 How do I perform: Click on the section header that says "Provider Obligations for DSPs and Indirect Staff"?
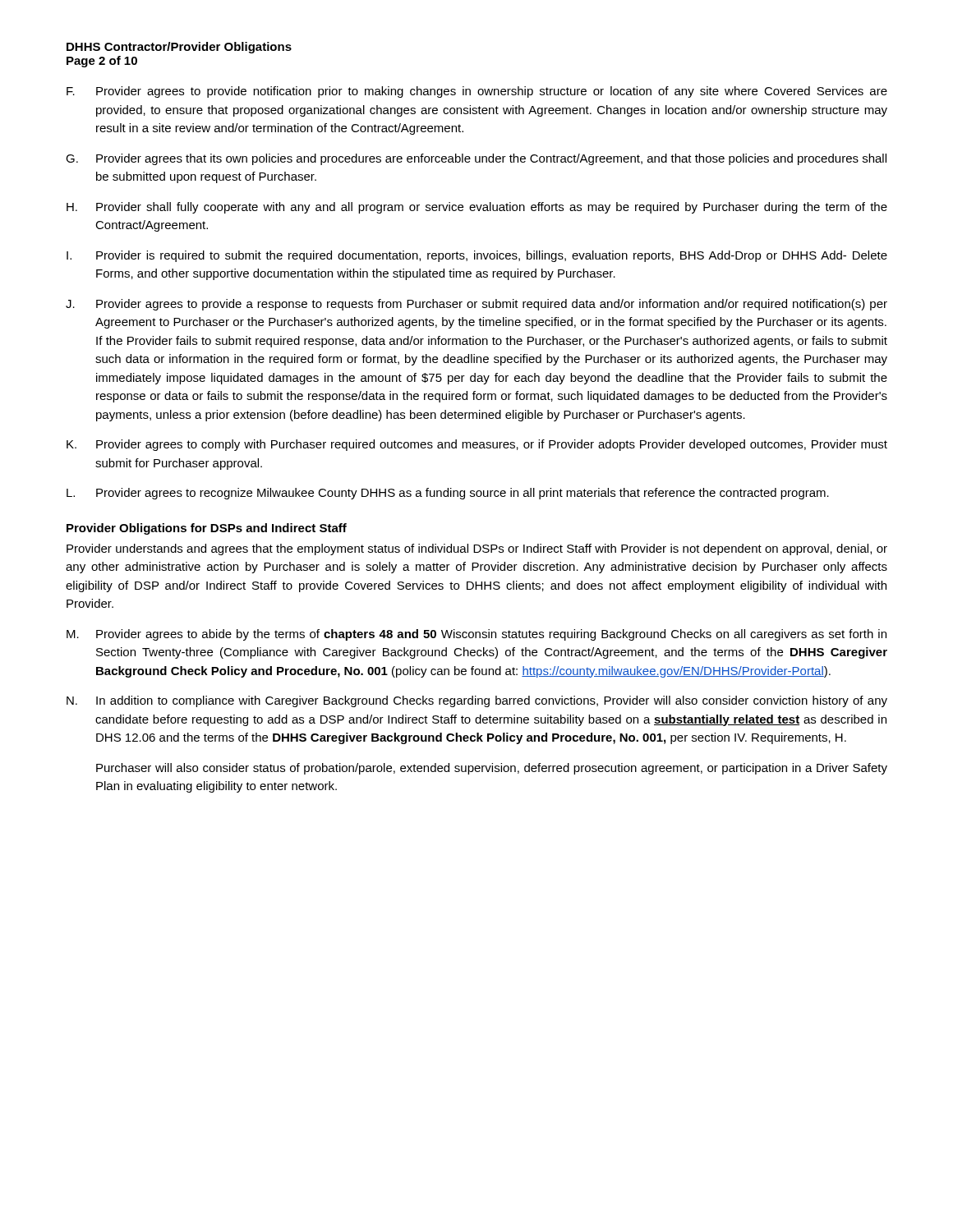click(x=206, y=527)
